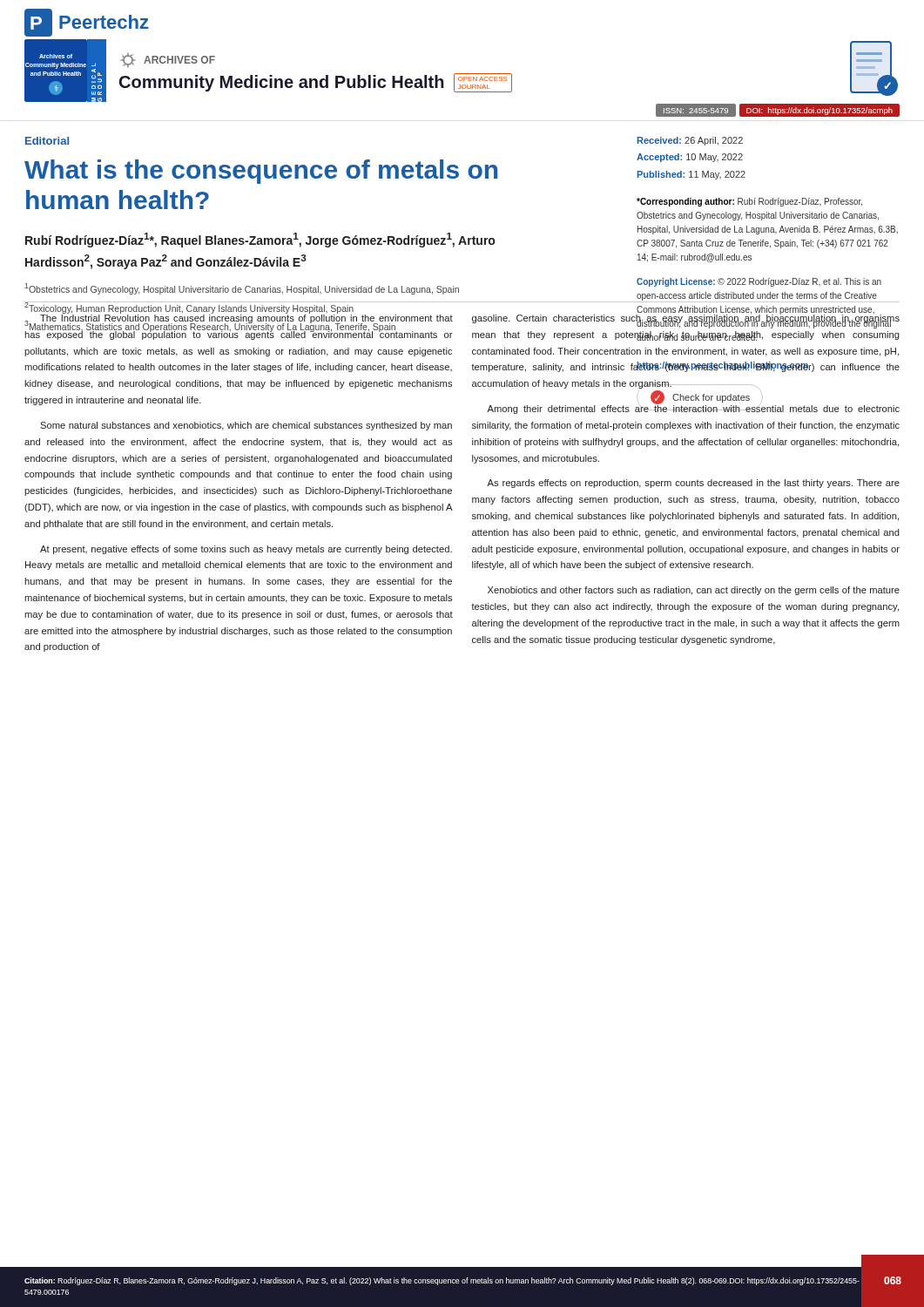Find the footnote containing "1Obstetrics and Gynecology, Hospital Universitario de Canarias, Hospital,"
Screen dimensions: 1307x924
click(242, 288)
